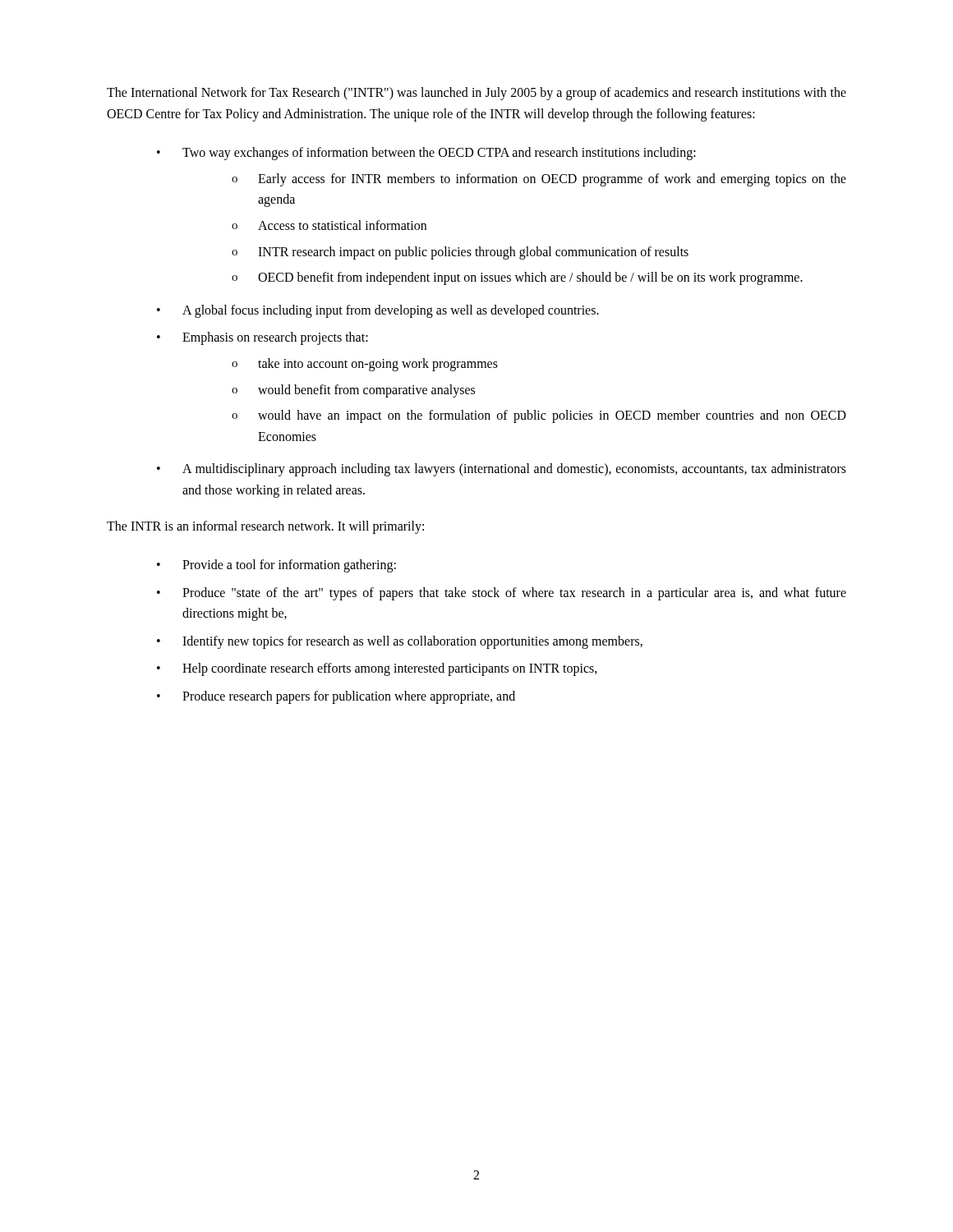Click on the list item containing "o would benefit from"

coord(353,391)
